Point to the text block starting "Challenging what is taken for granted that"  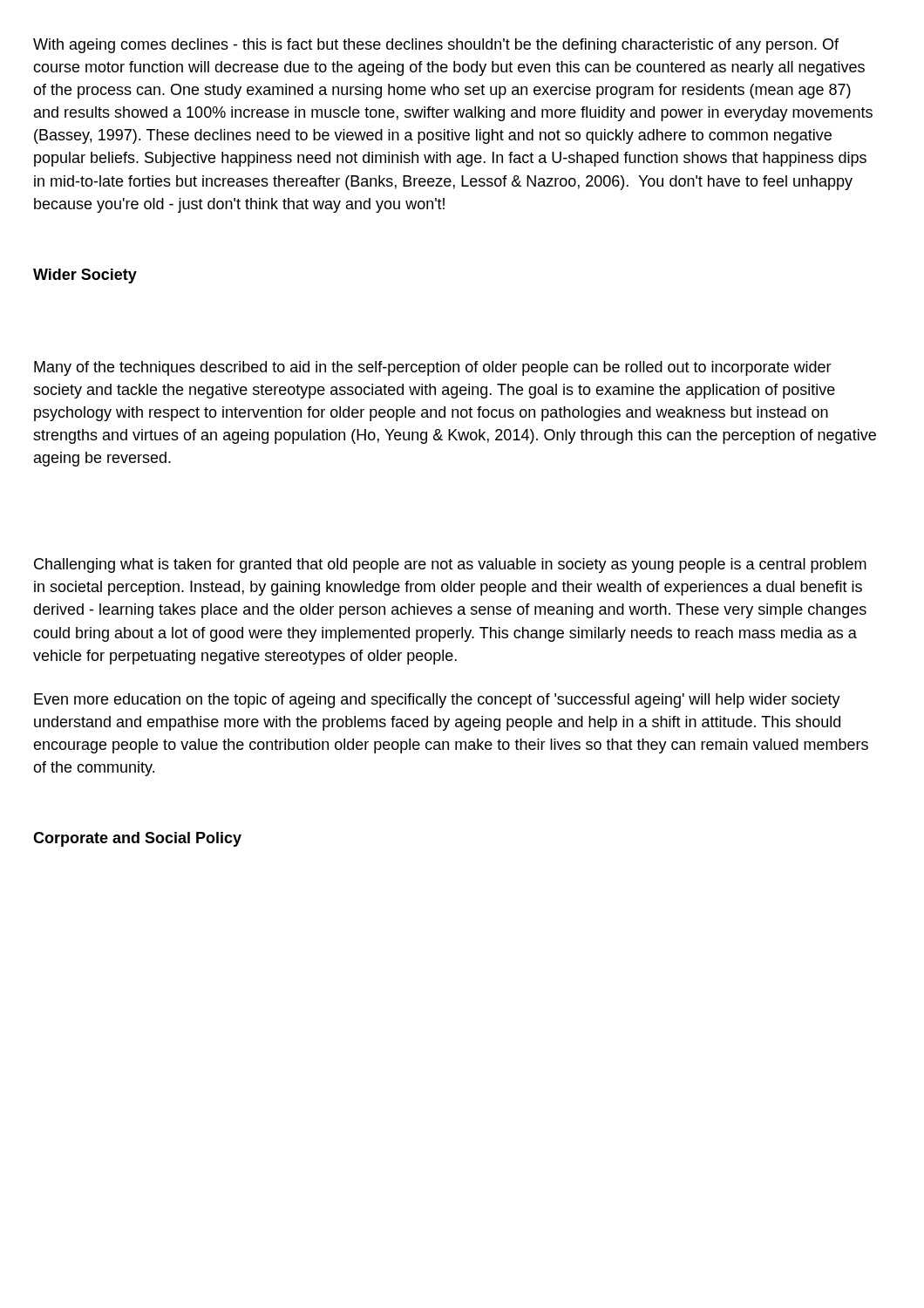450,610
